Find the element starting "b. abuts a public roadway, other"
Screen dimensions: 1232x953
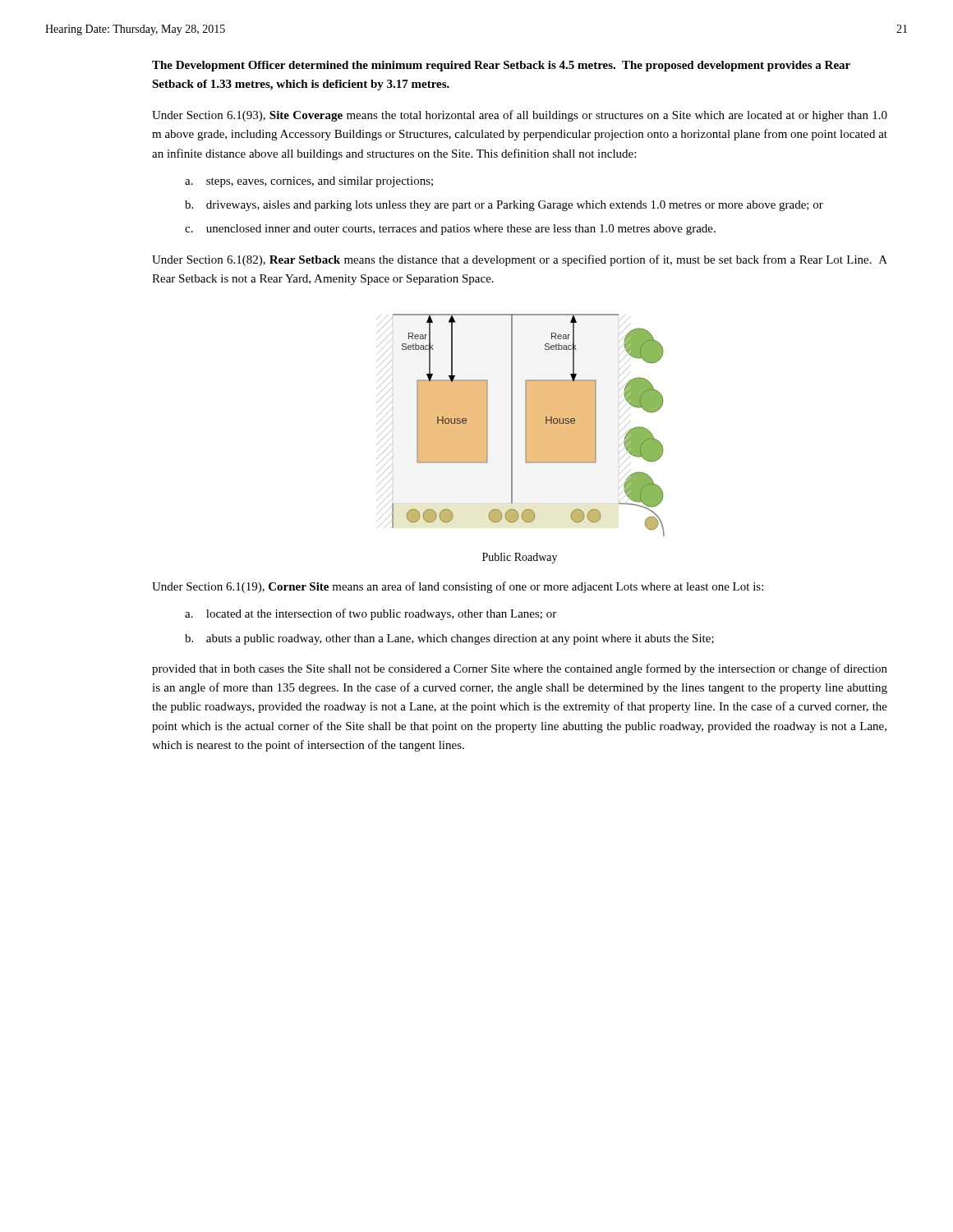450,638
